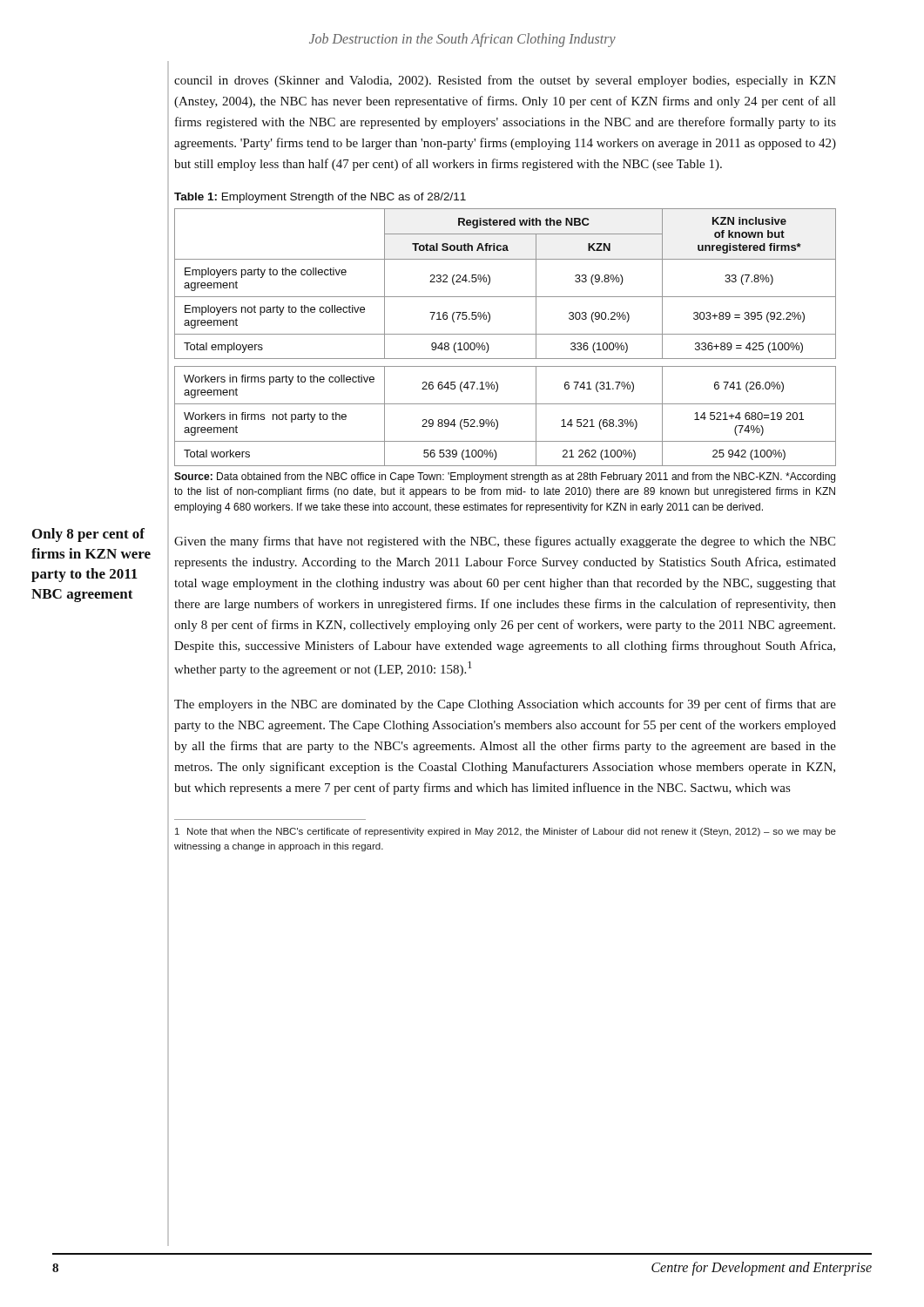Find the block on this page that starts "council in droves (Skinner"
924x1307 pixels.
(x=505, y=122)
